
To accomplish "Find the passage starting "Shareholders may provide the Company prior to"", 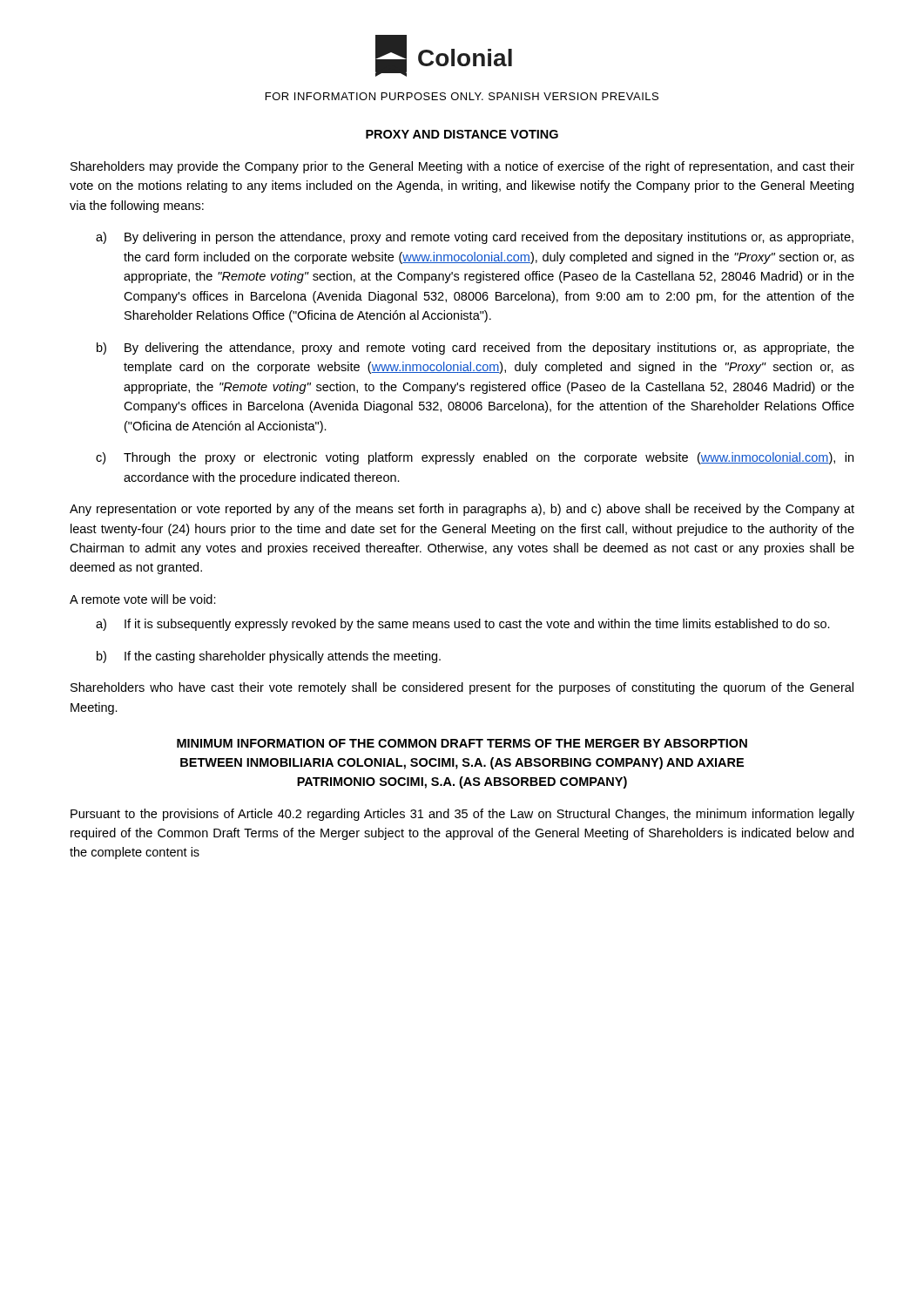I will (462, 186).
